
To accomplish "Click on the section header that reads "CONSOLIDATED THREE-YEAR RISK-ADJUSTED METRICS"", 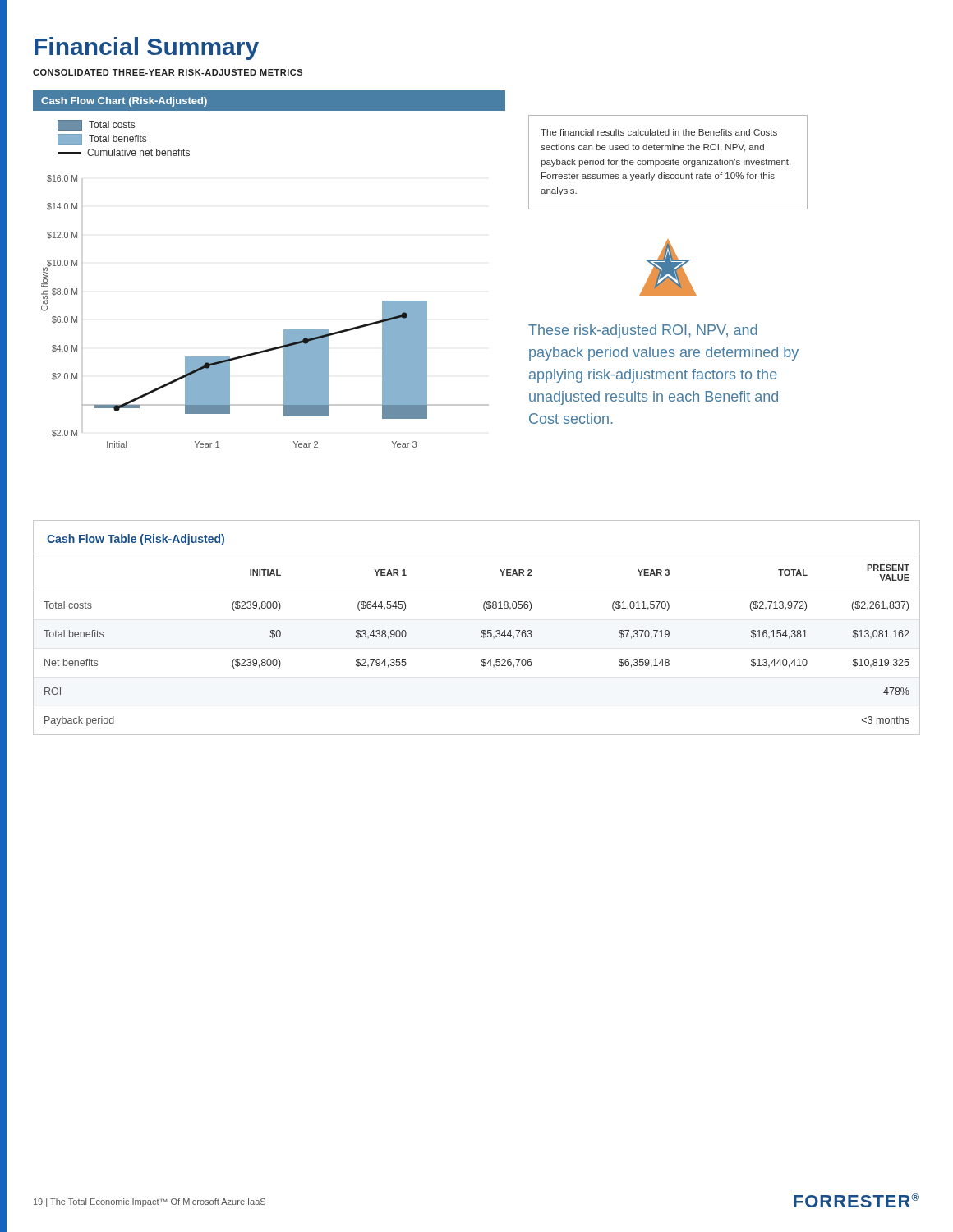I will coord(168,72).
